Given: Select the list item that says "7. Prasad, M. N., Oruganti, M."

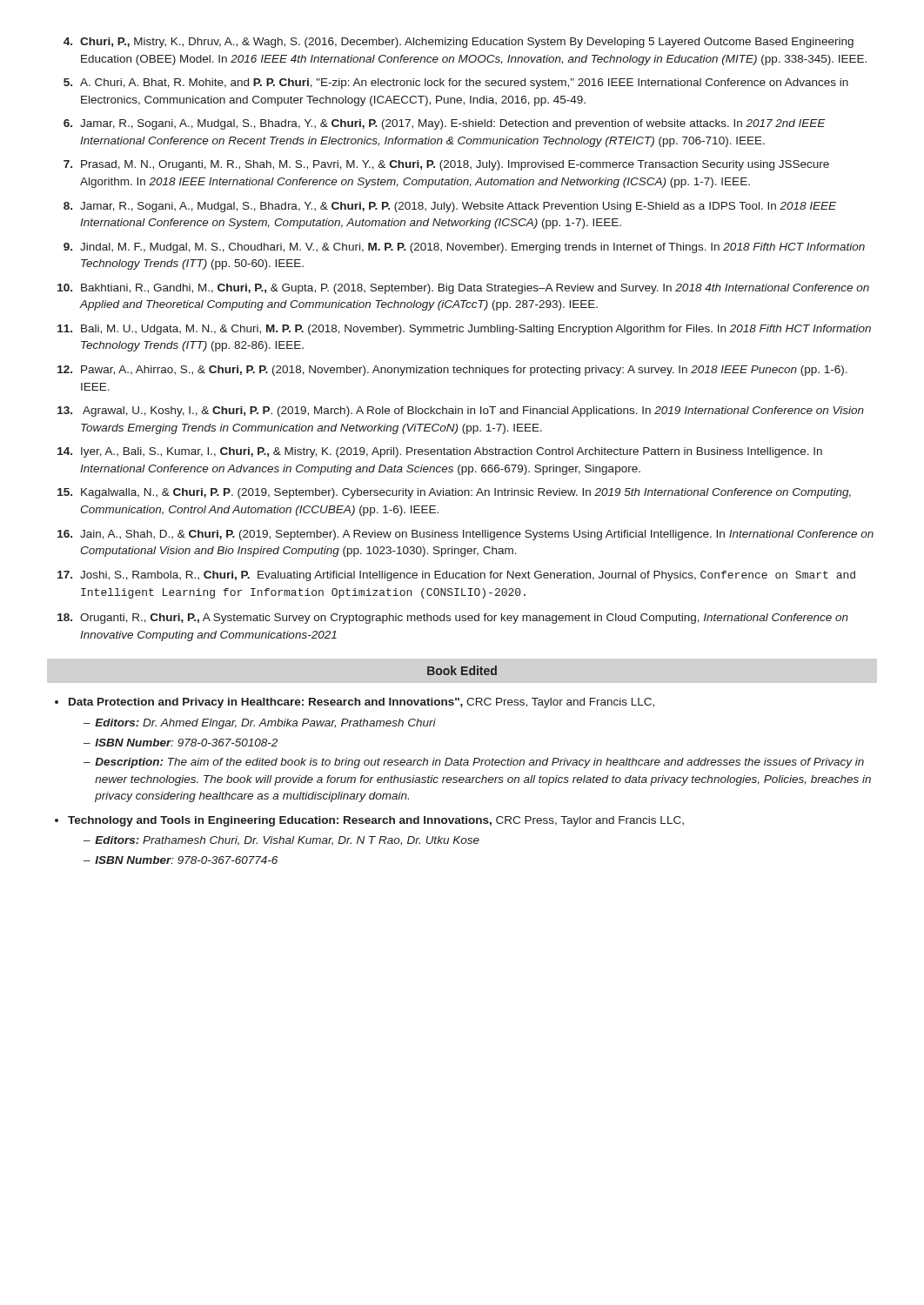Looking at the screenshot, I should (462, 173).
